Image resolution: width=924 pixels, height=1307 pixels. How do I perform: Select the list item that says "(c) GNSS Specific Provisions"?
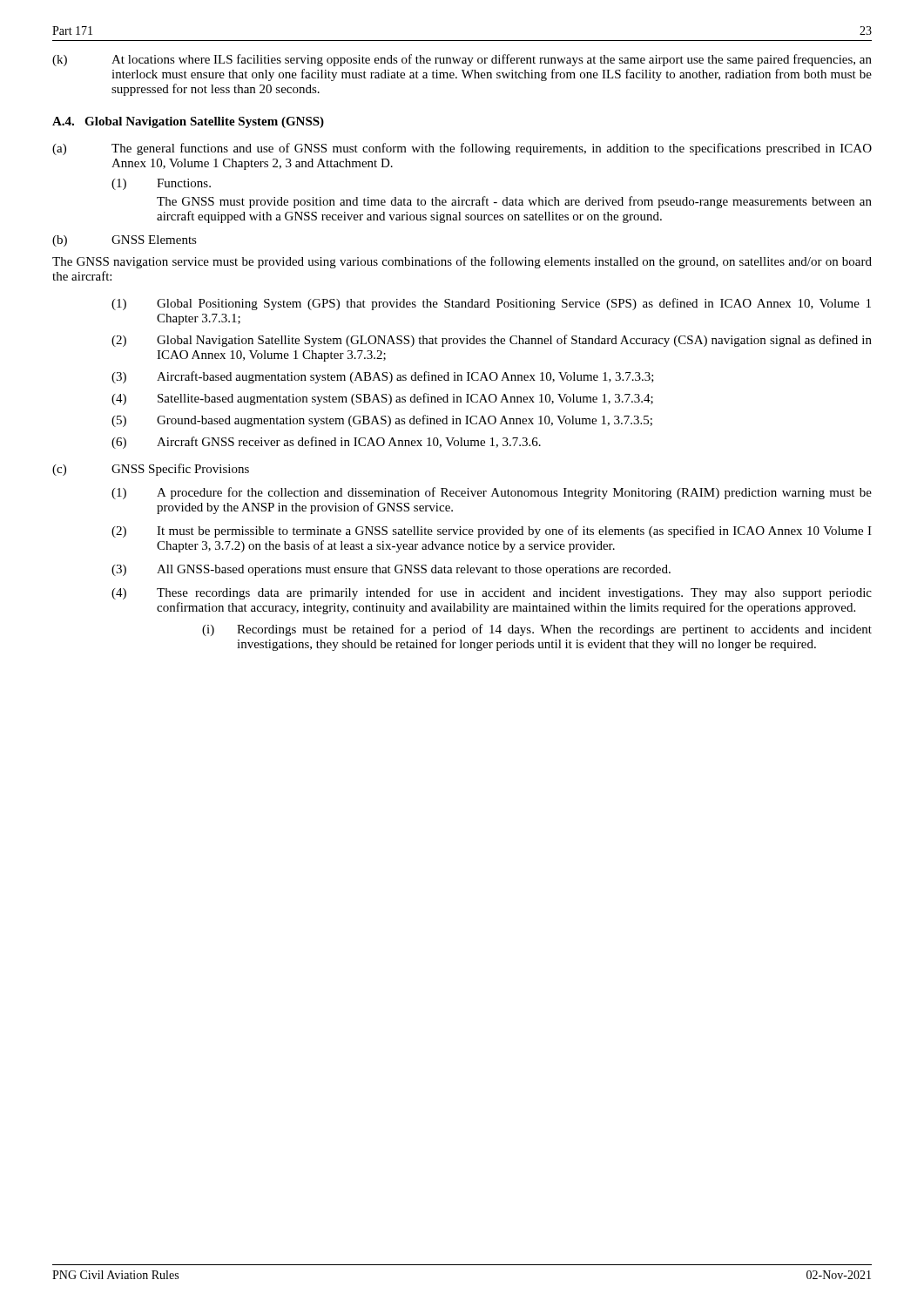point(151,469)
